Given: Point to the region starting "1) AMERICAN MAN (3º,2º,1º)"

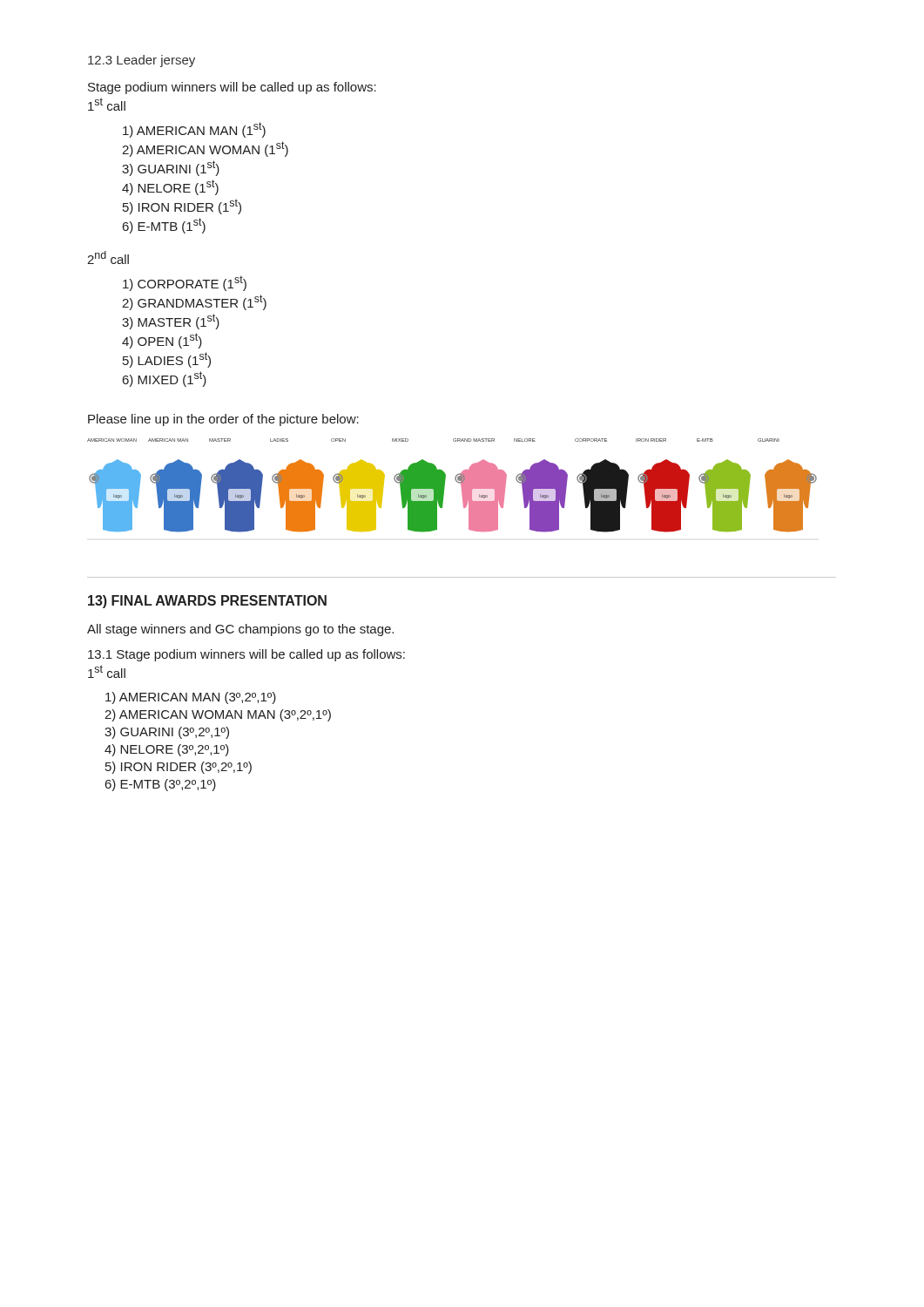Looking at the screenshot, I should point(190,697).
